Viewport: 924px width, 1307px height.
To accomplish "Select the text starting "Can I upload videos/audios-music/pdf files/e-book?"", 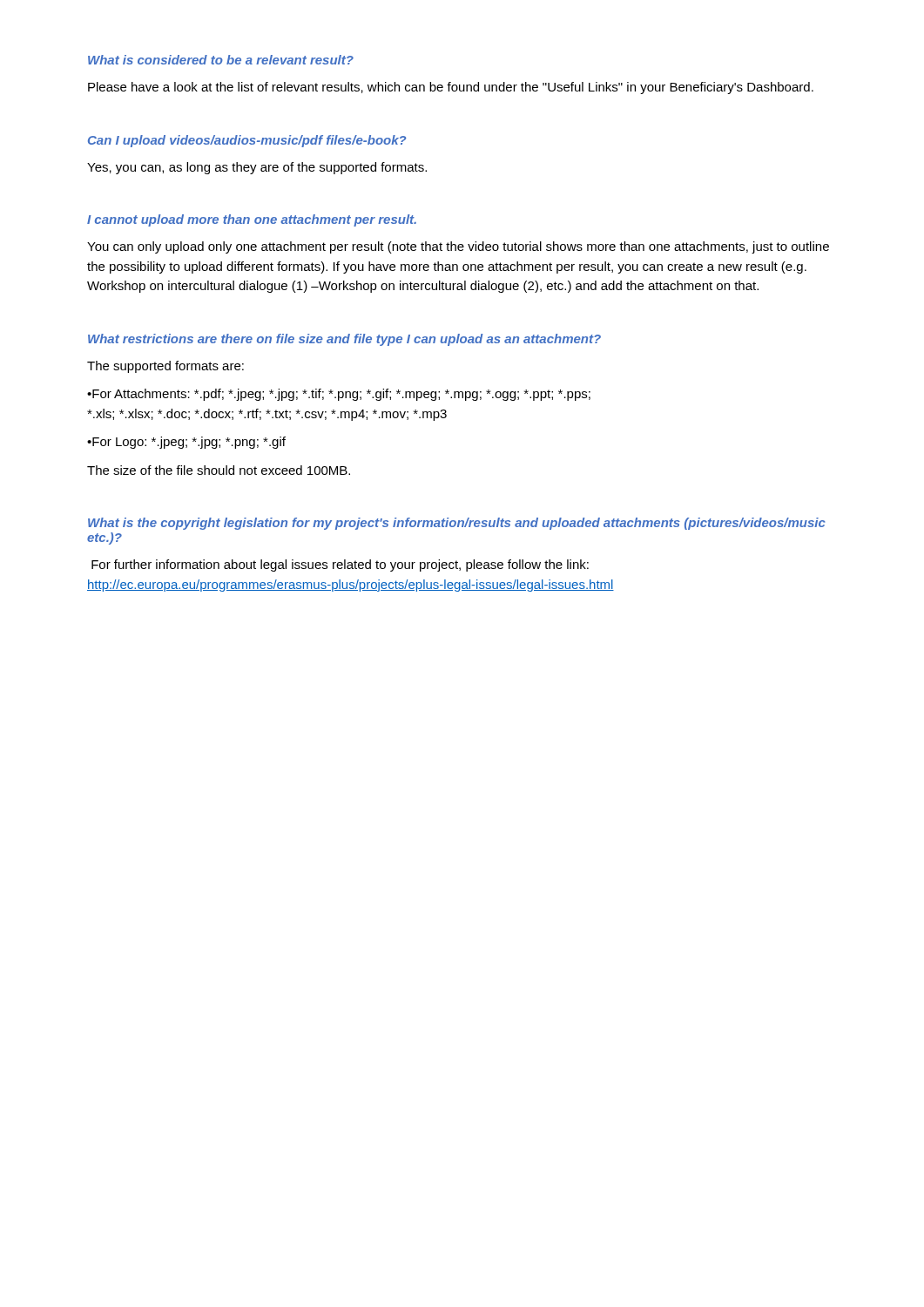I will [x=247, y=141].
